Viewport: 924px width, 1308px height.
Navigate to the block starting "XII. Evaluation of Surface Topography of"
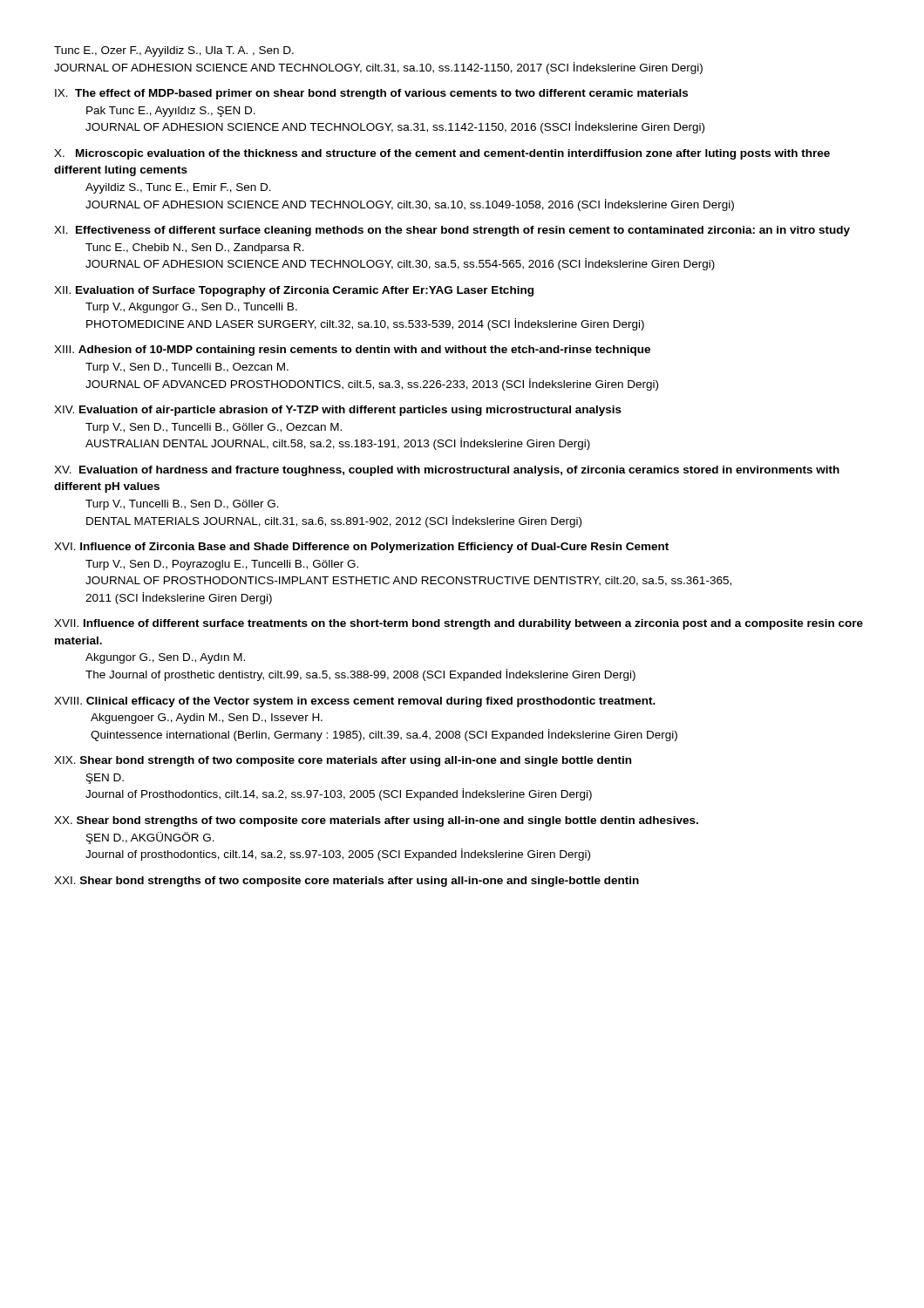pos(294,291)
